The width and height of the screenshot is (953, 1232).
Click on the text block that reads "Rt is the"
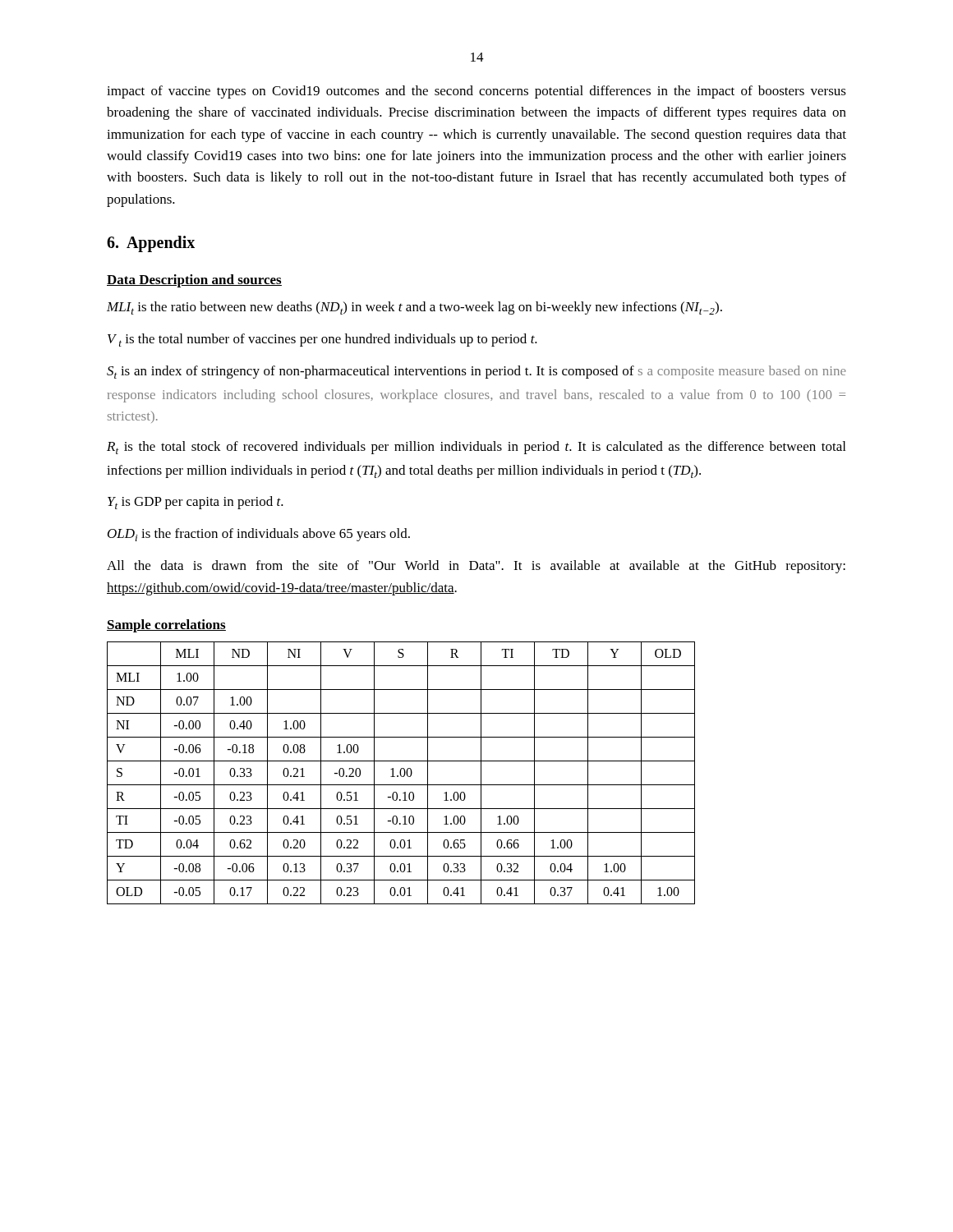point(476,459)
